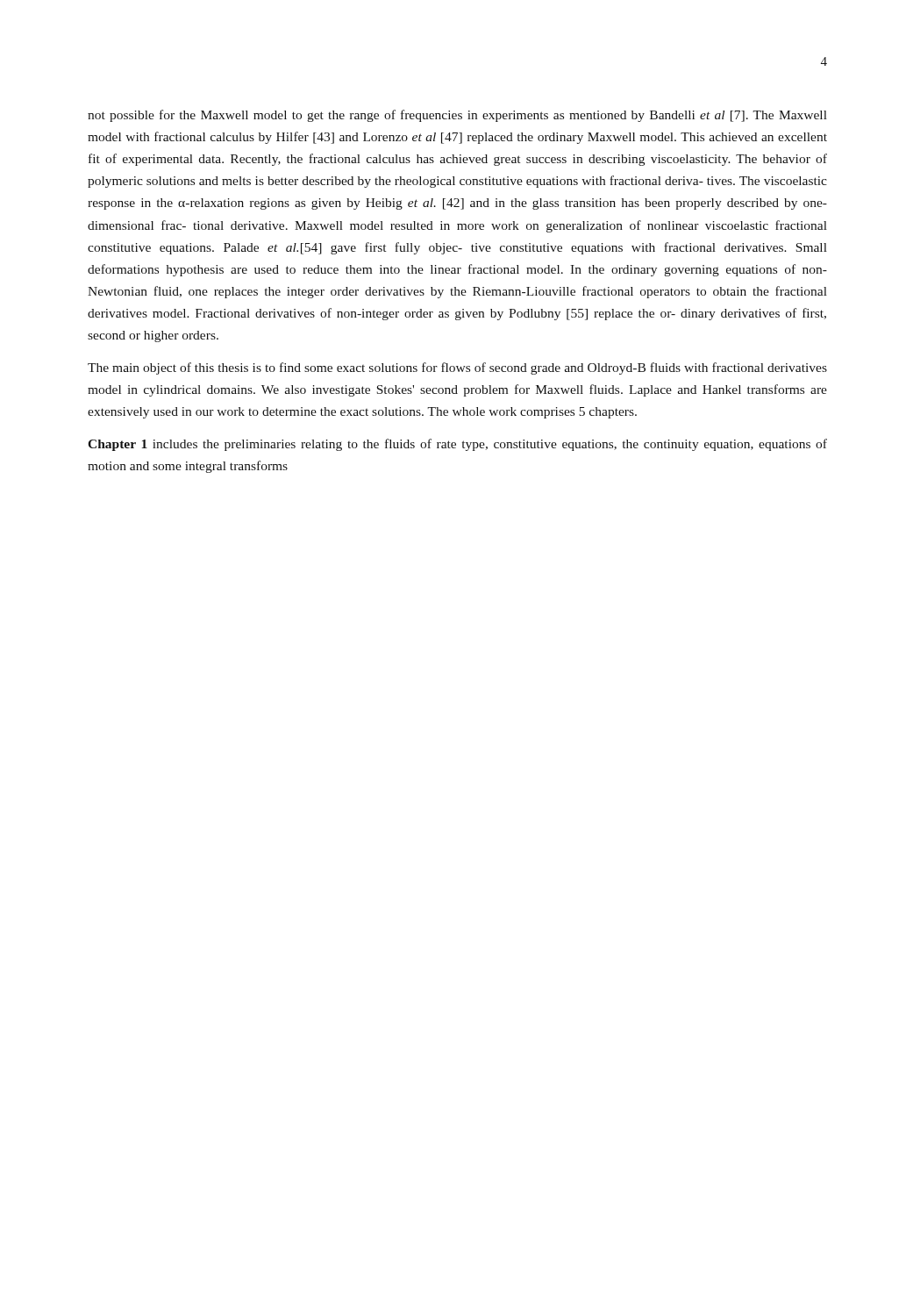Click the passage that begins "not possible for the"

coord(457,225)
